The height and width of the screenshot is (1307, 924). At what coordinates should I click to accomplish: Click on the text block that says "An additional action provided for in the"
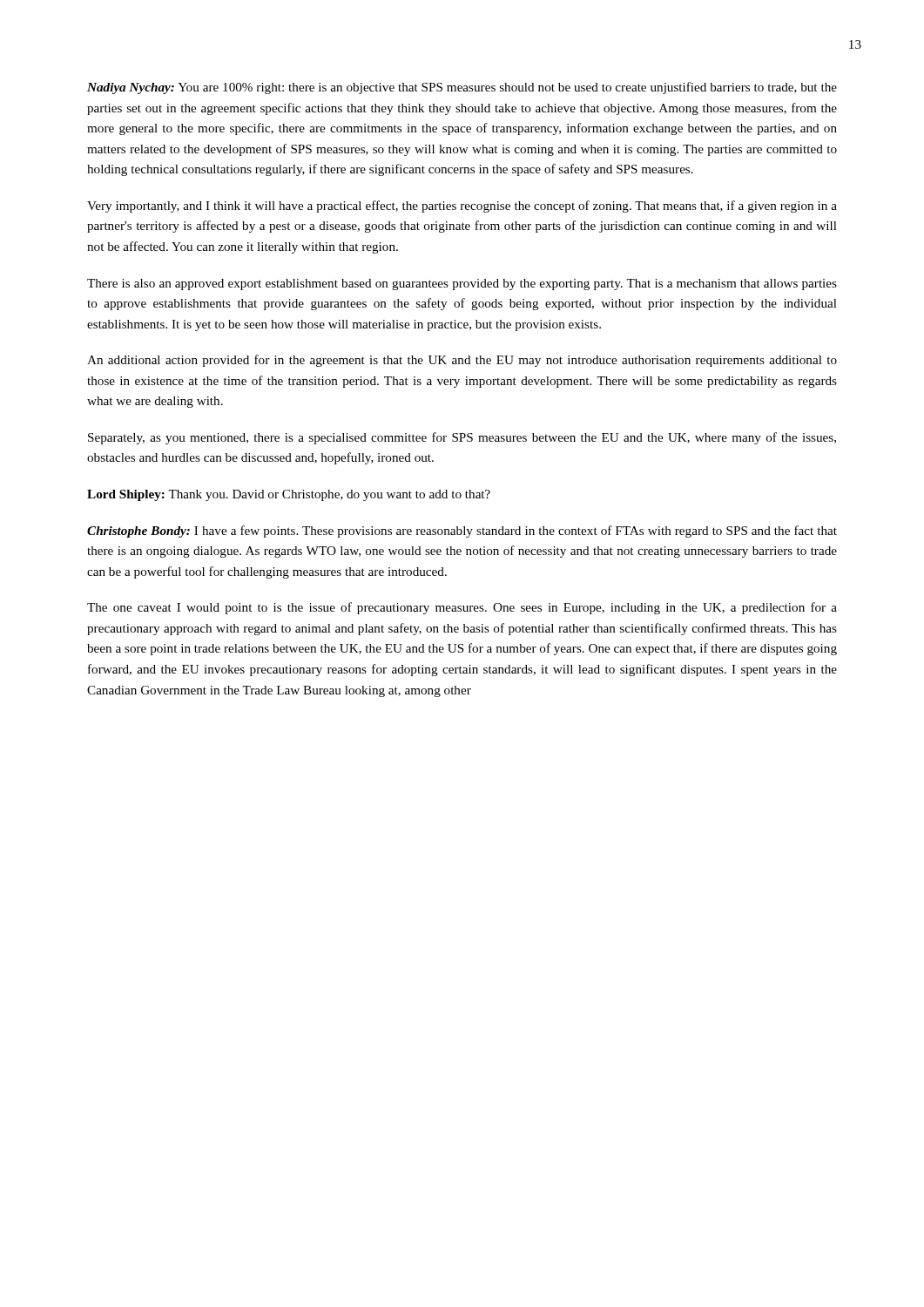click(462, 380)
